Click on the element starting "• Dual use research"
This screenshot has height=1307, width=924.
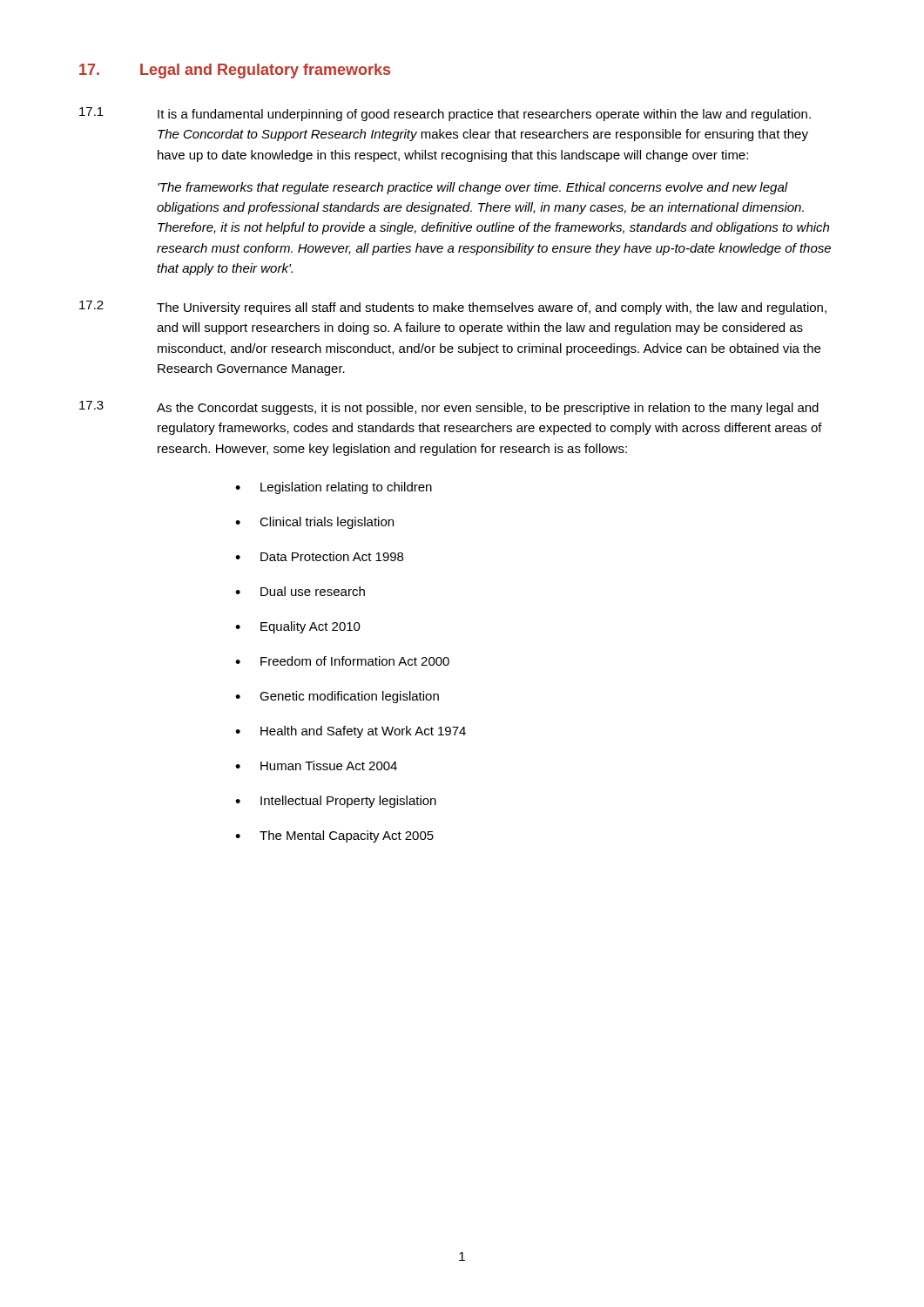pyautogui.click(x=300, y=593)
